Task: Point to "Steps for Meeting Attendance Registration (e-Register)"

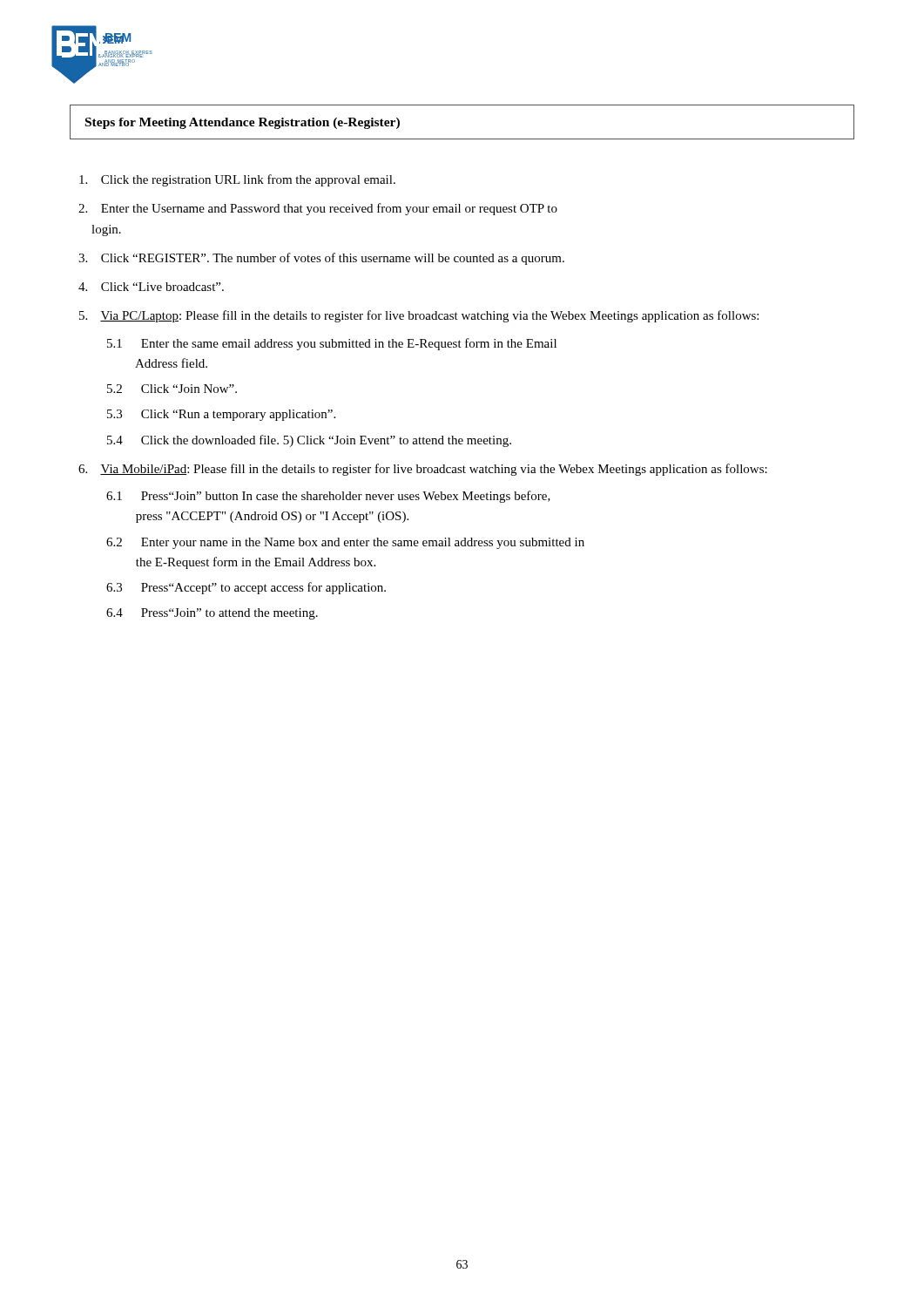Action: click(242, 122)
